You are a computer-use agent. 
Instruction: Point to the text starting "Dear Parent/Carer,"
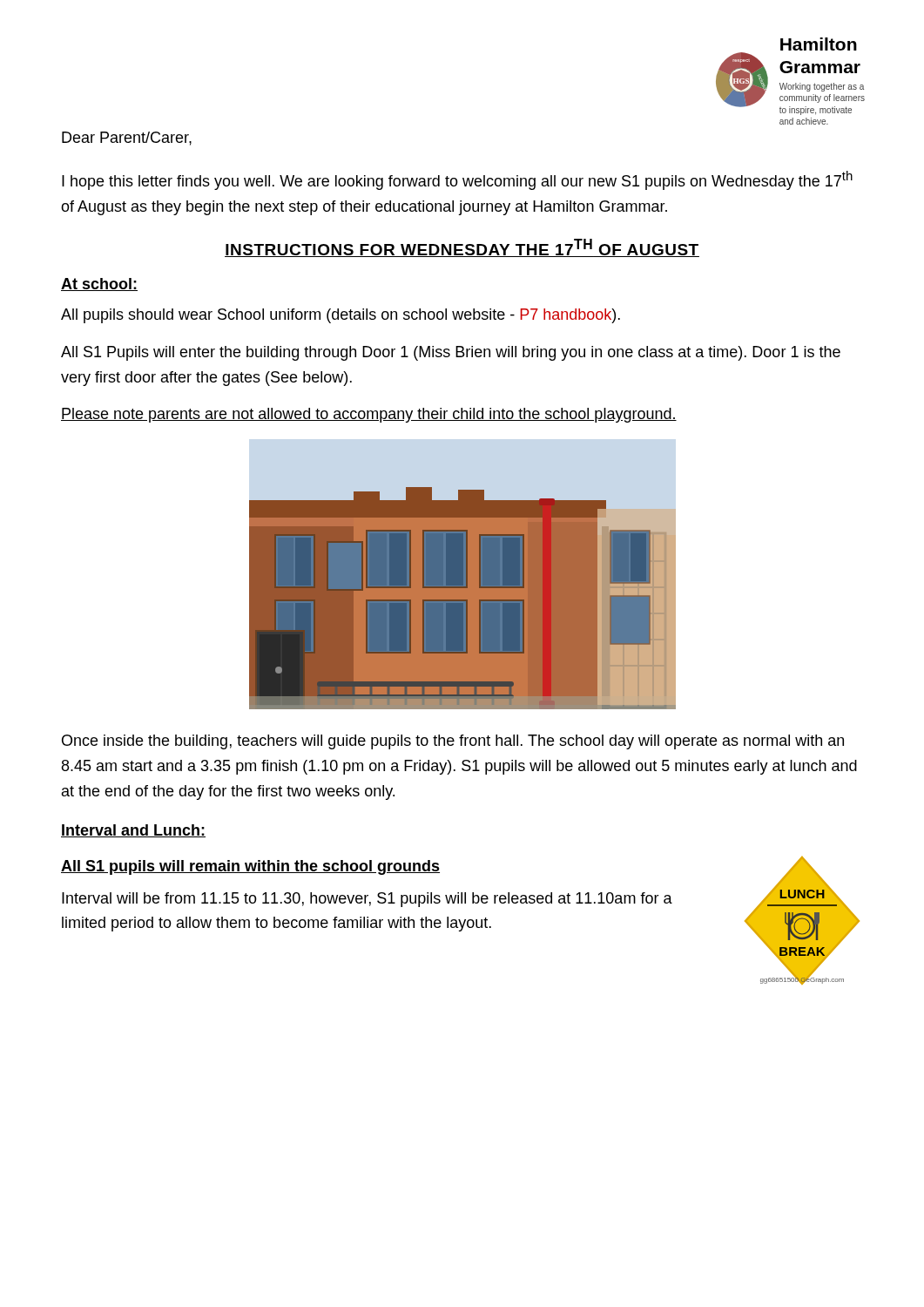pyautogui.click(x=127, y=138)
